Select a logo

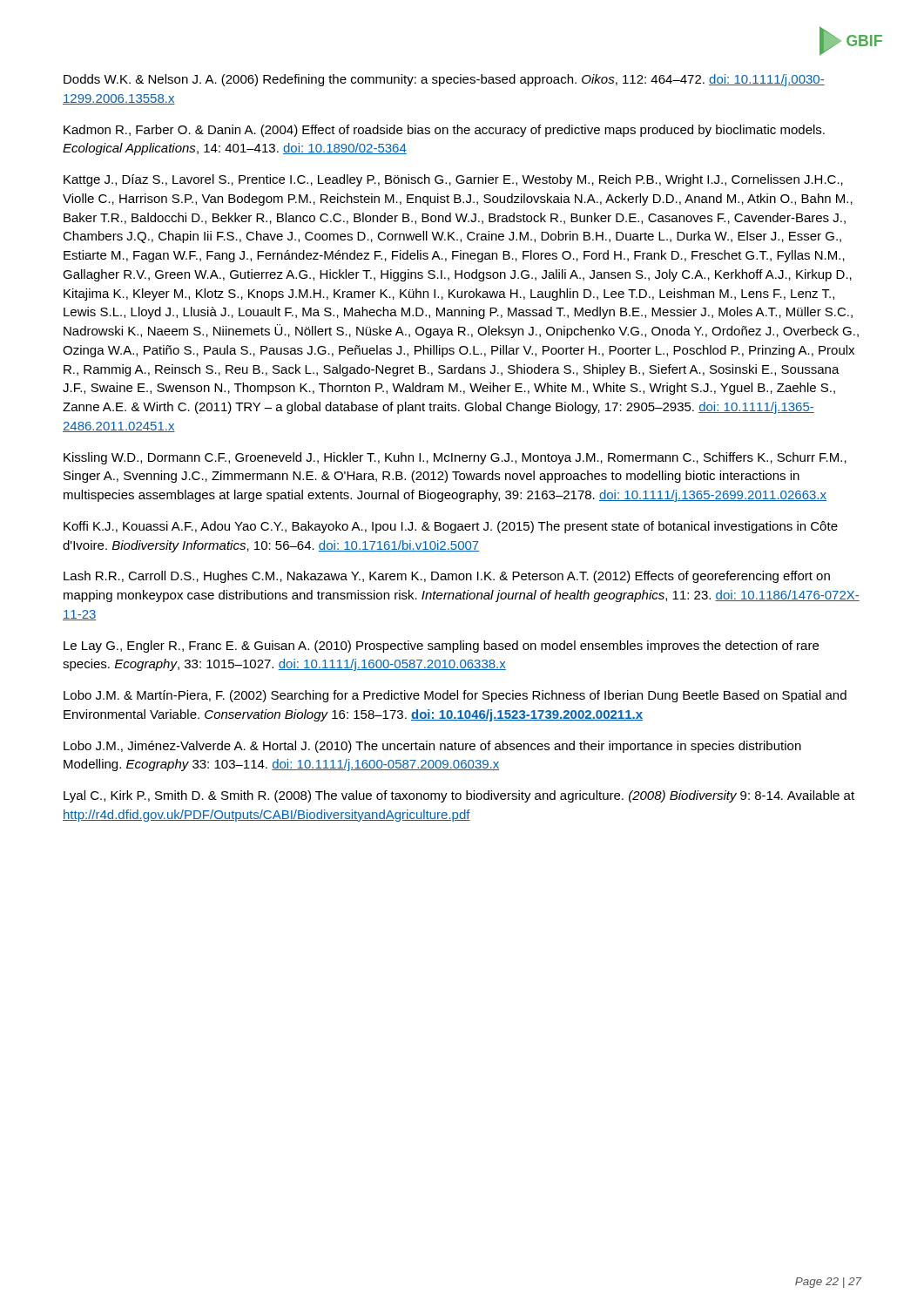[x=851, y=41]
